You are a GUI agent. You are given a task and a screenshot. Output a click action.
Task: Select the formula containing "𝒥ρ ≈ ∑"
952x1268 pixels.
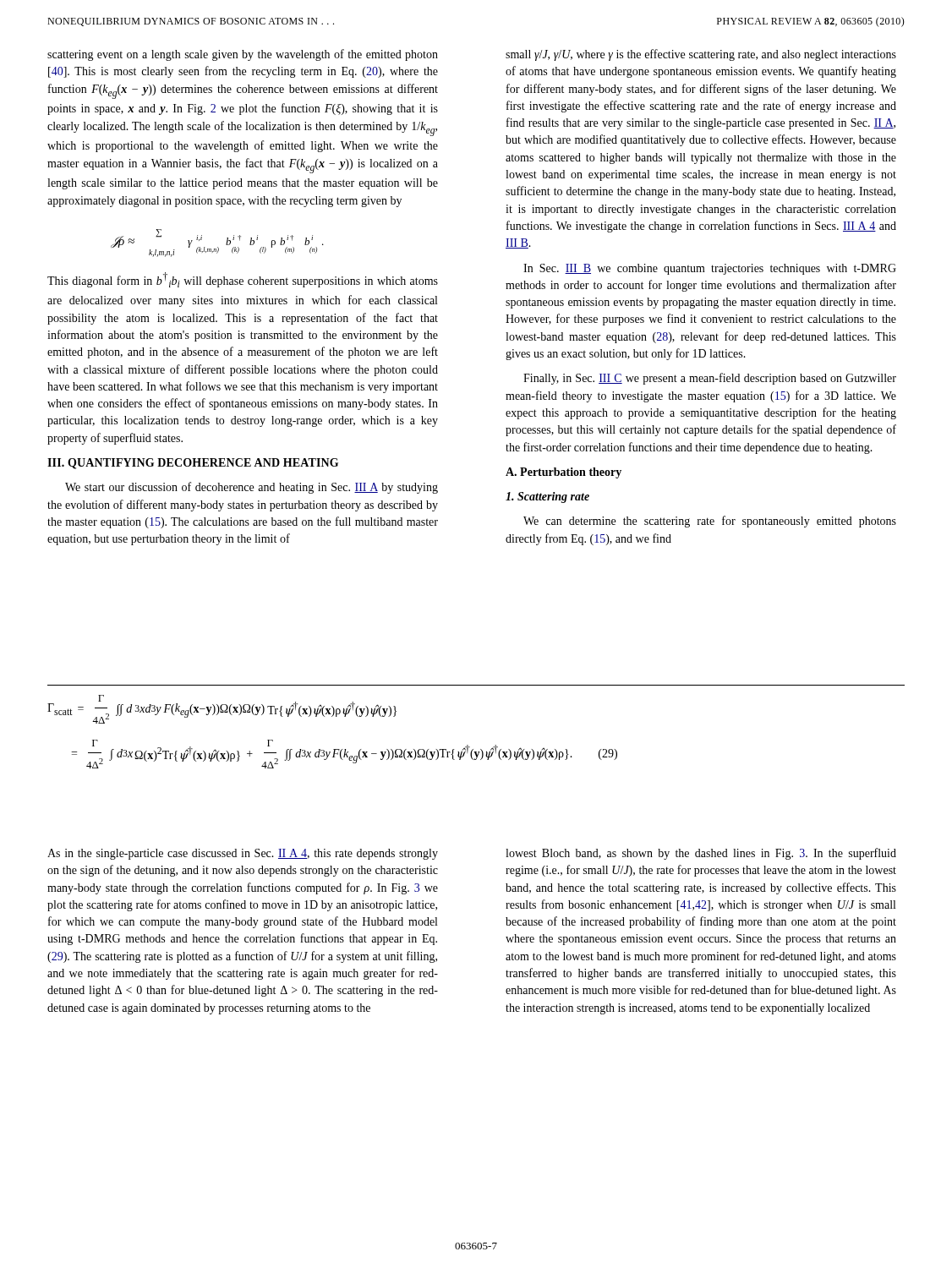(243, 240)
